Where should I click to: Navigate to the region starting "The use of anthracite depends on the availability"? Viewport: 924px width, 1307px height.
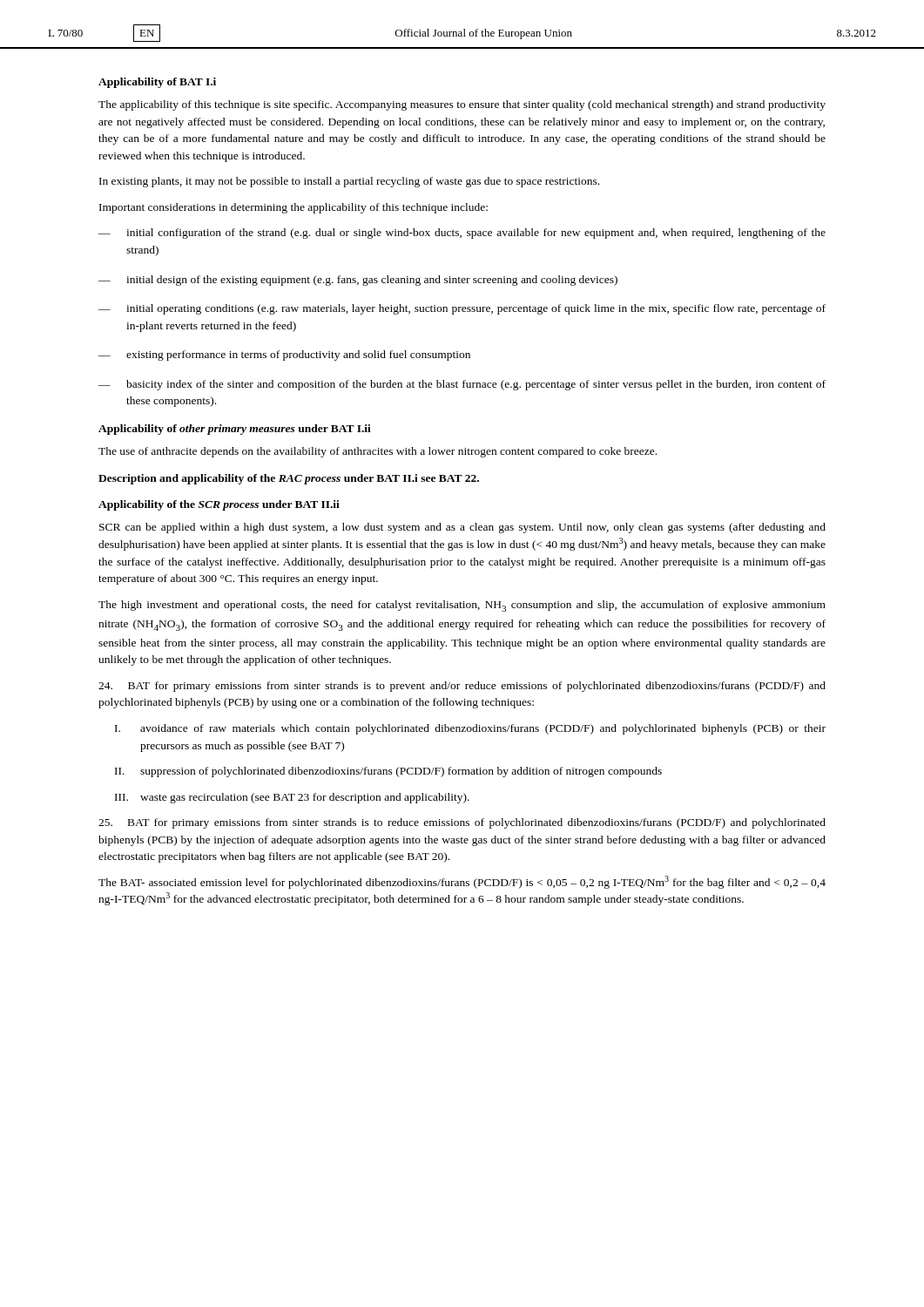click(x=378, y=451)
